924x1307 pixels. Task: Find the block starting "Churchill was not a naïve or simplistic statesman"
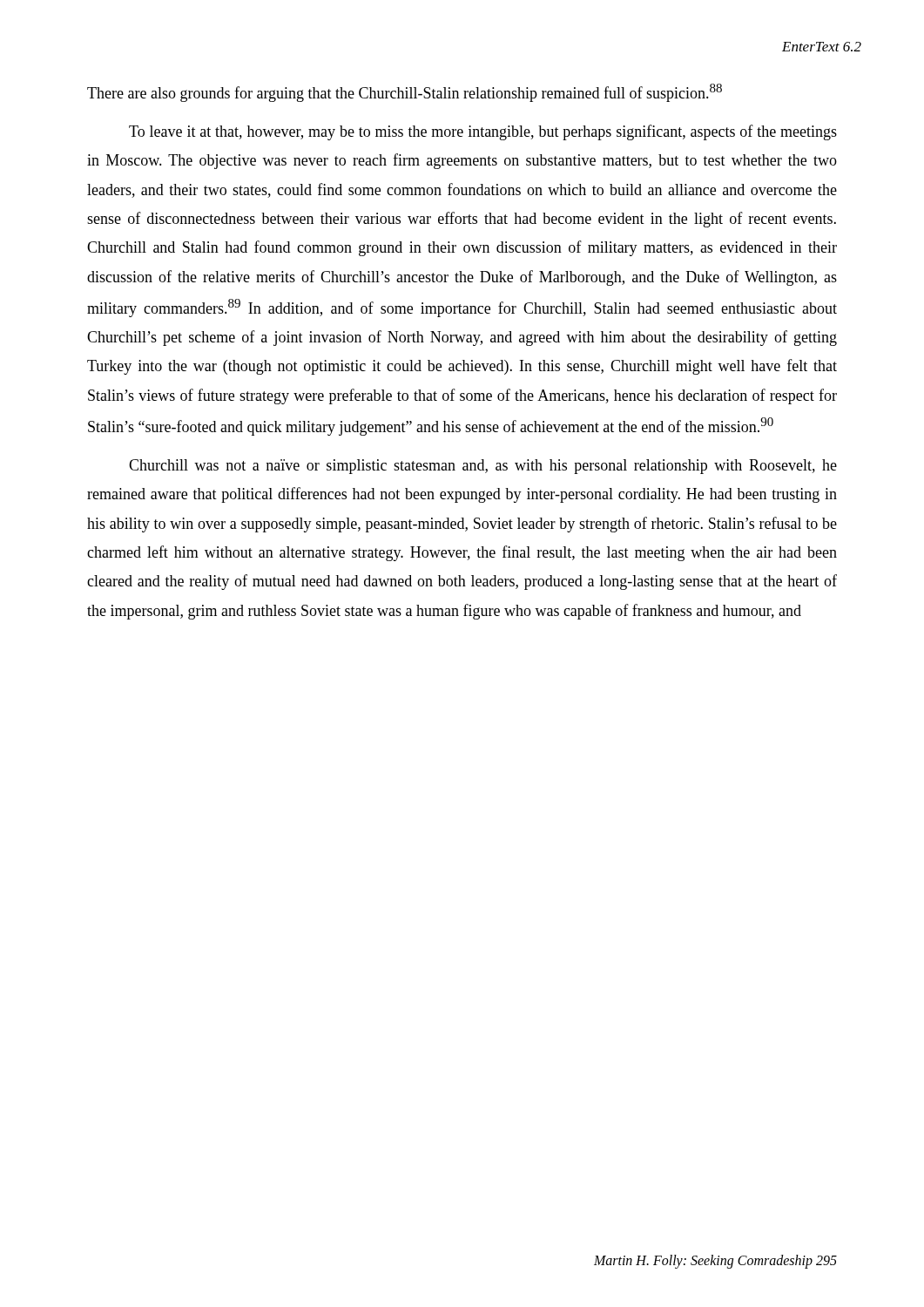462,538
